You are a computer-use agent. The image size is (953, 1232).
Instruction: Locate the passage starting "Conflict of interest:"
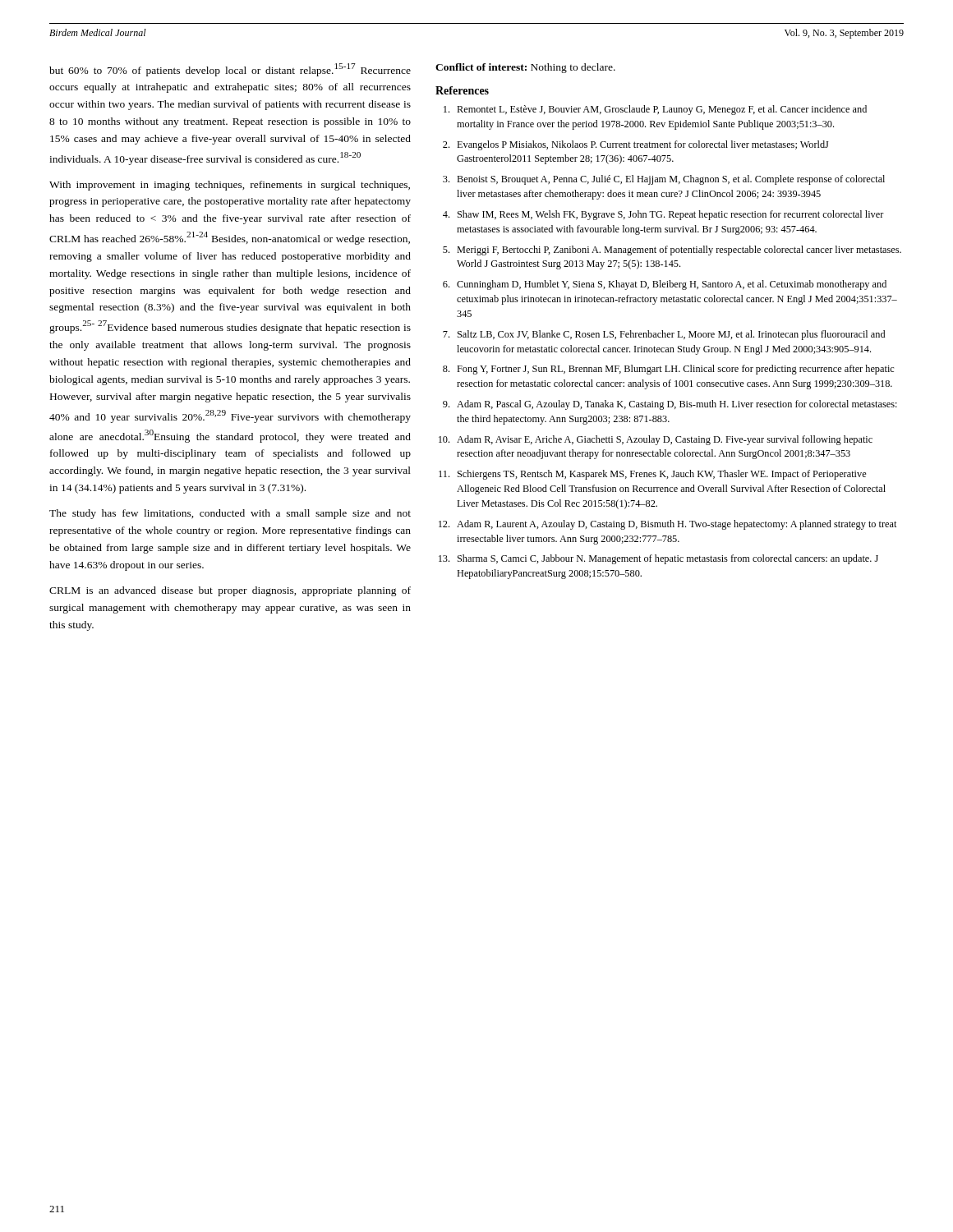click(x=526, y=67)
